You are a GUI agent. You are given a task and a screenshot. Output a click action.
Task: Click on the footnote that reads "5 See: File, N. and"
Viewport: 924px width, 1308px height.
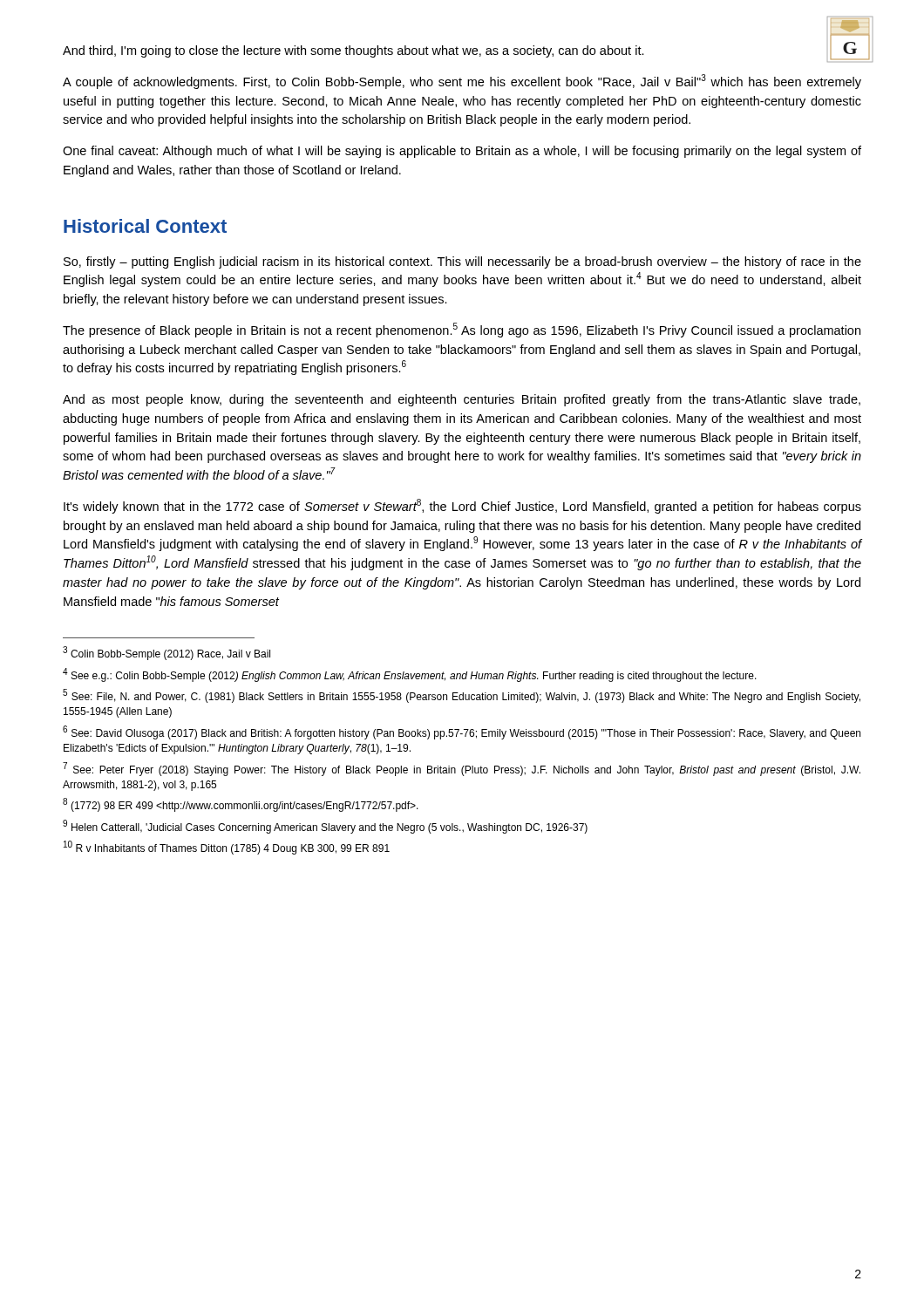click(x=462, y=704)
